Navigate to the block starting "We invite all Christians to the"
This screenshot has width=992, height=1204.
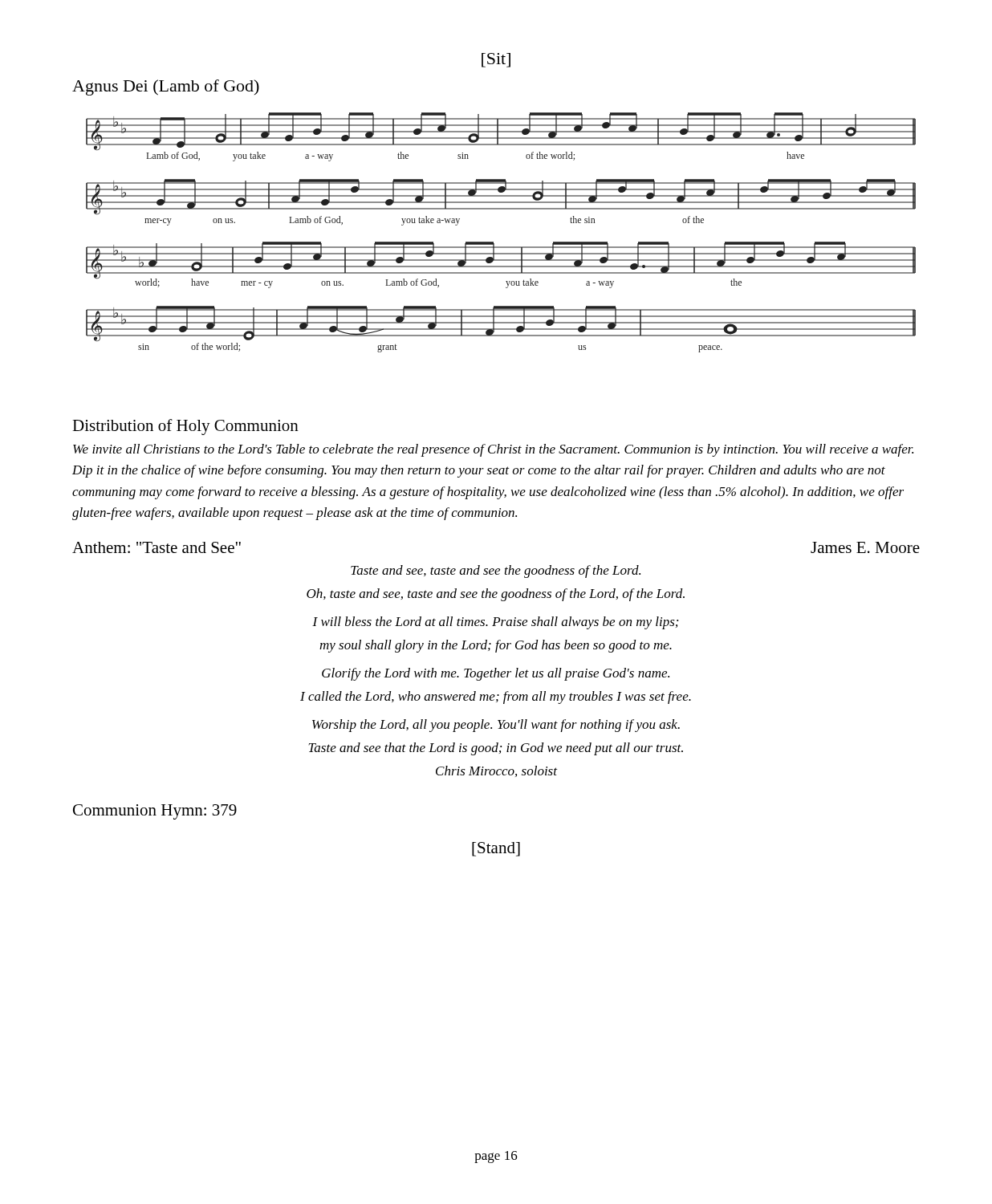[494, 481]
